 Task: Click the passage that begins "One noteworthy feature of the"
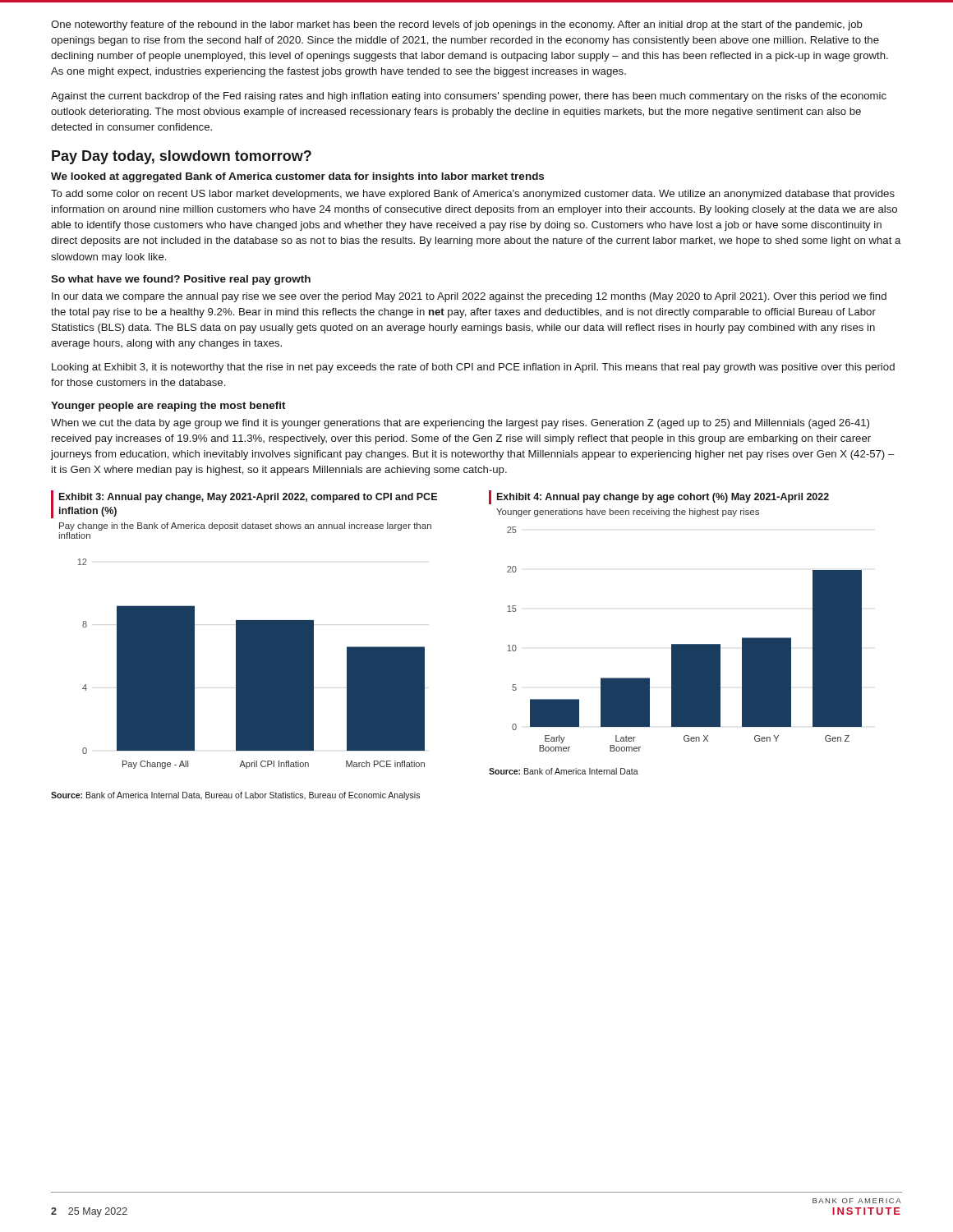click(470, 48)
